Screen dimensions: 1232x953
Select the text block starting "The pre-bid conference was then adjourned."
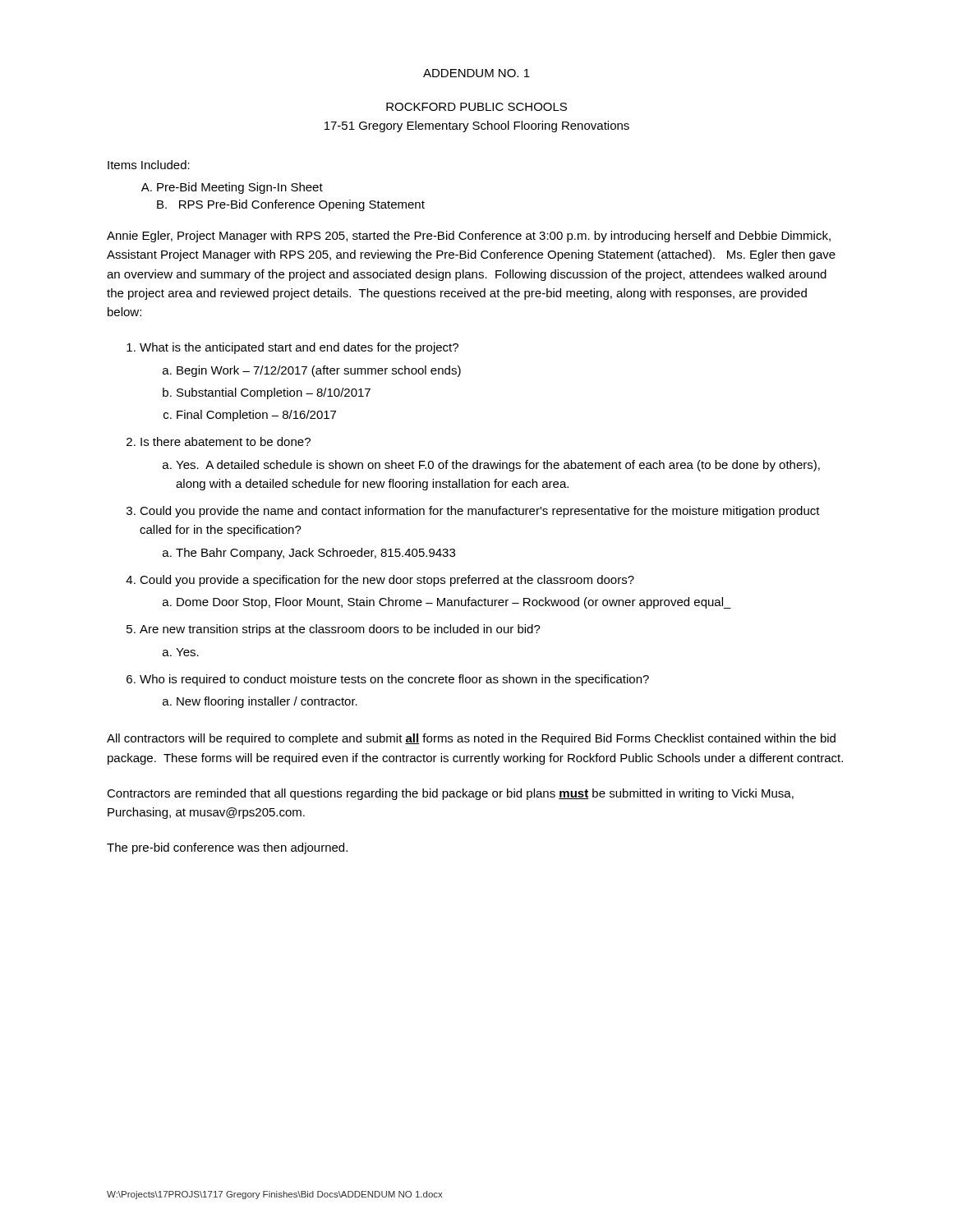[x=227, y=848]
